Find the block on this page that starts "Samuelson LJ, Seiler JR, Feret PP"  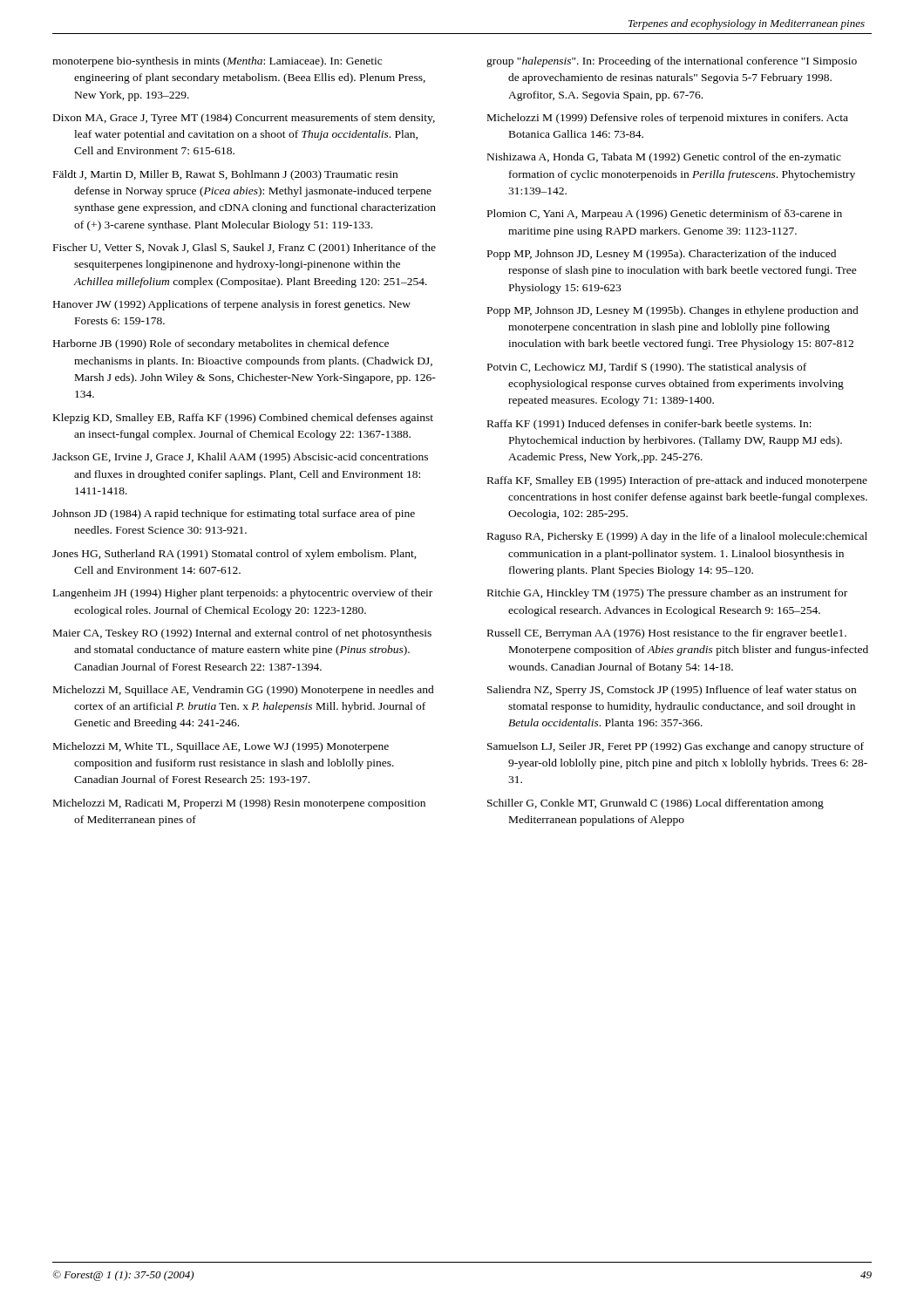pos(677,763)
